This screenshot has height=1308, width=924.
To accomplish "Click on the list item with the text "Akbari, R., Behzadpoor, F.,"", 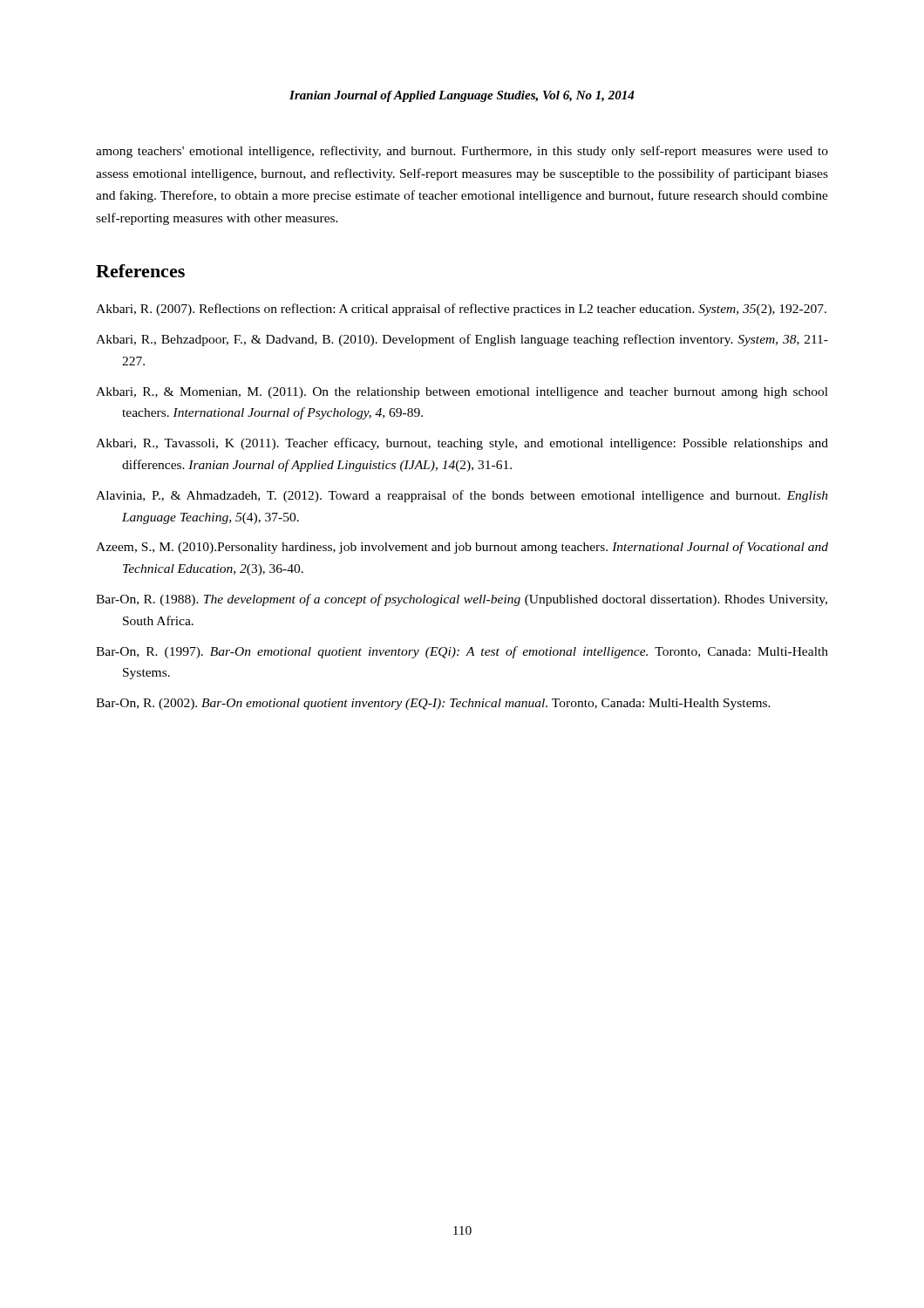I will (462, 350).
